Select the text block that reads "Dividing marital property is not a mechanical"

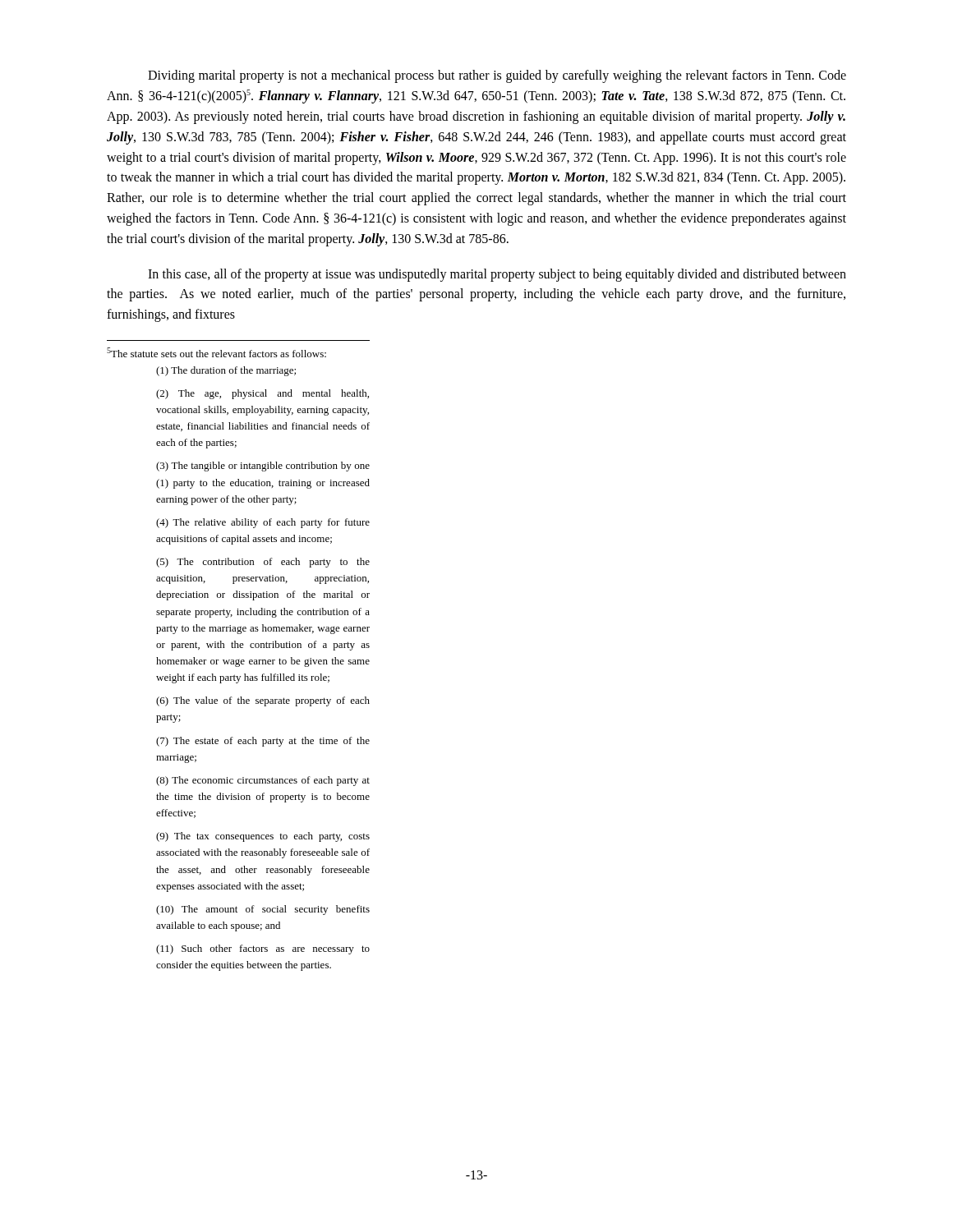[476, 157]
